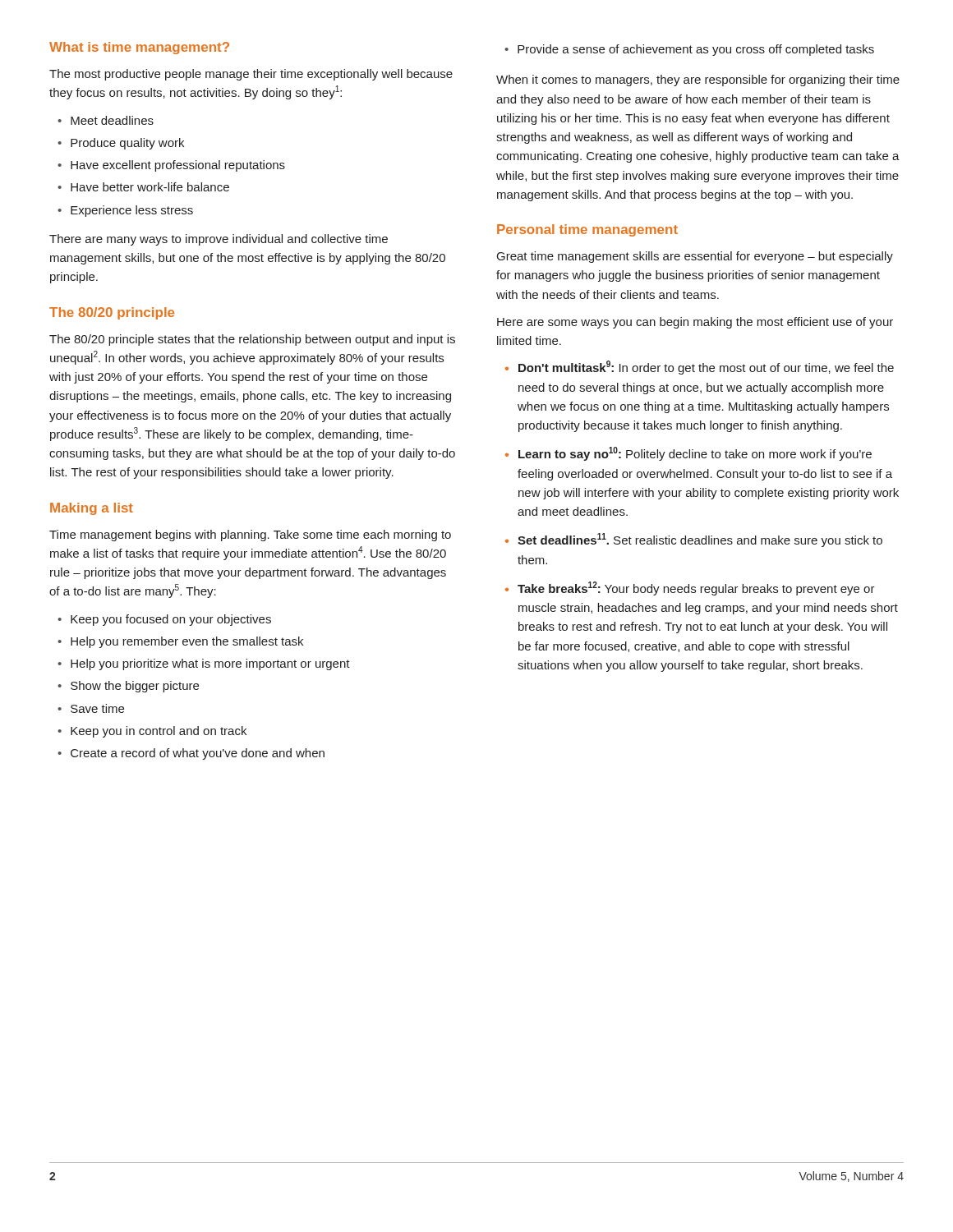Select the list item containing "• Set deadlines11. Set realistic deadlines and"
The height and width of the screenshot is (1232, 953).
coord(704,550)
